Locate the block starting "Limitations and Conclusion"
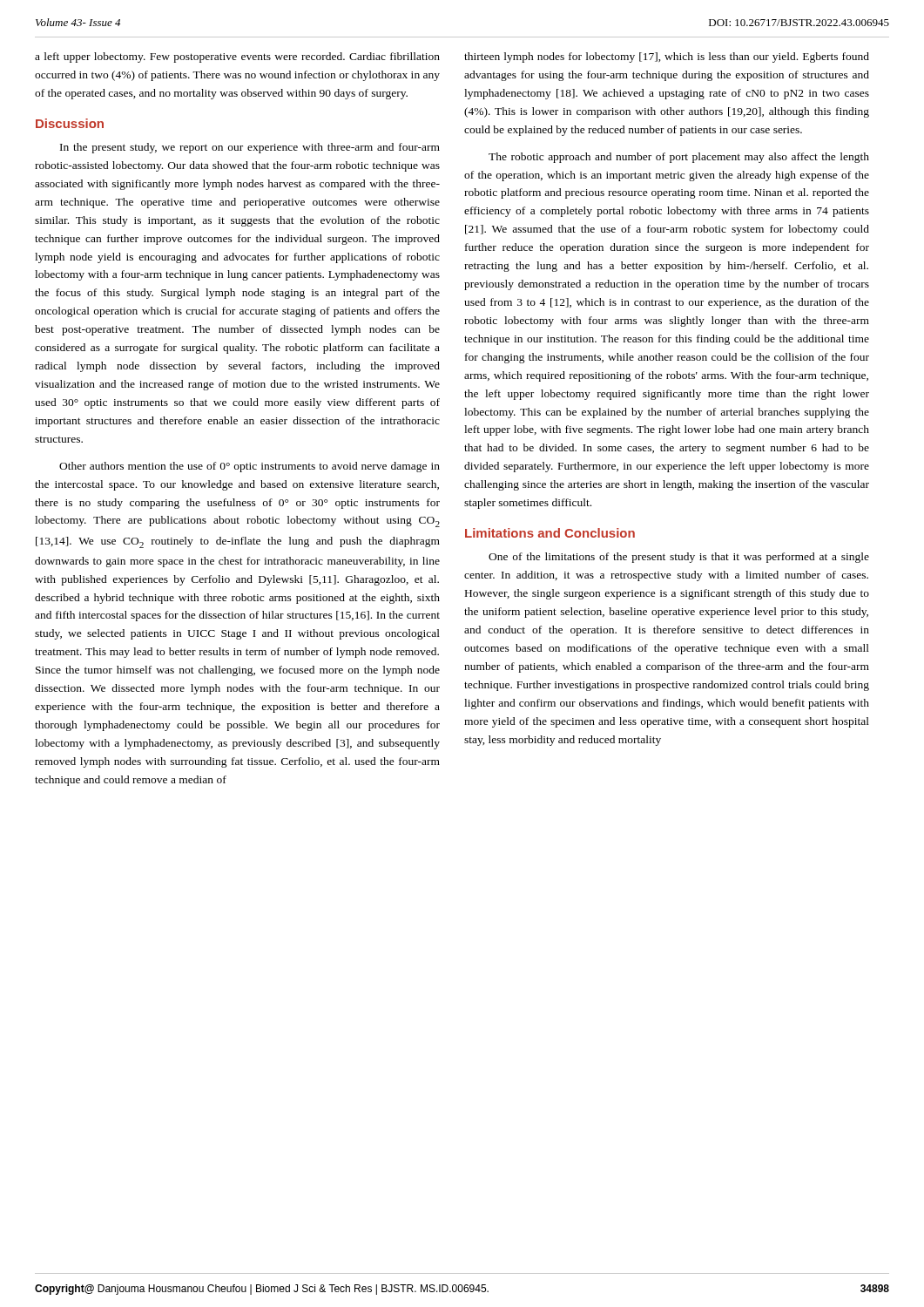The width and height of the screenshot is (924, 1307). (550, 533)
